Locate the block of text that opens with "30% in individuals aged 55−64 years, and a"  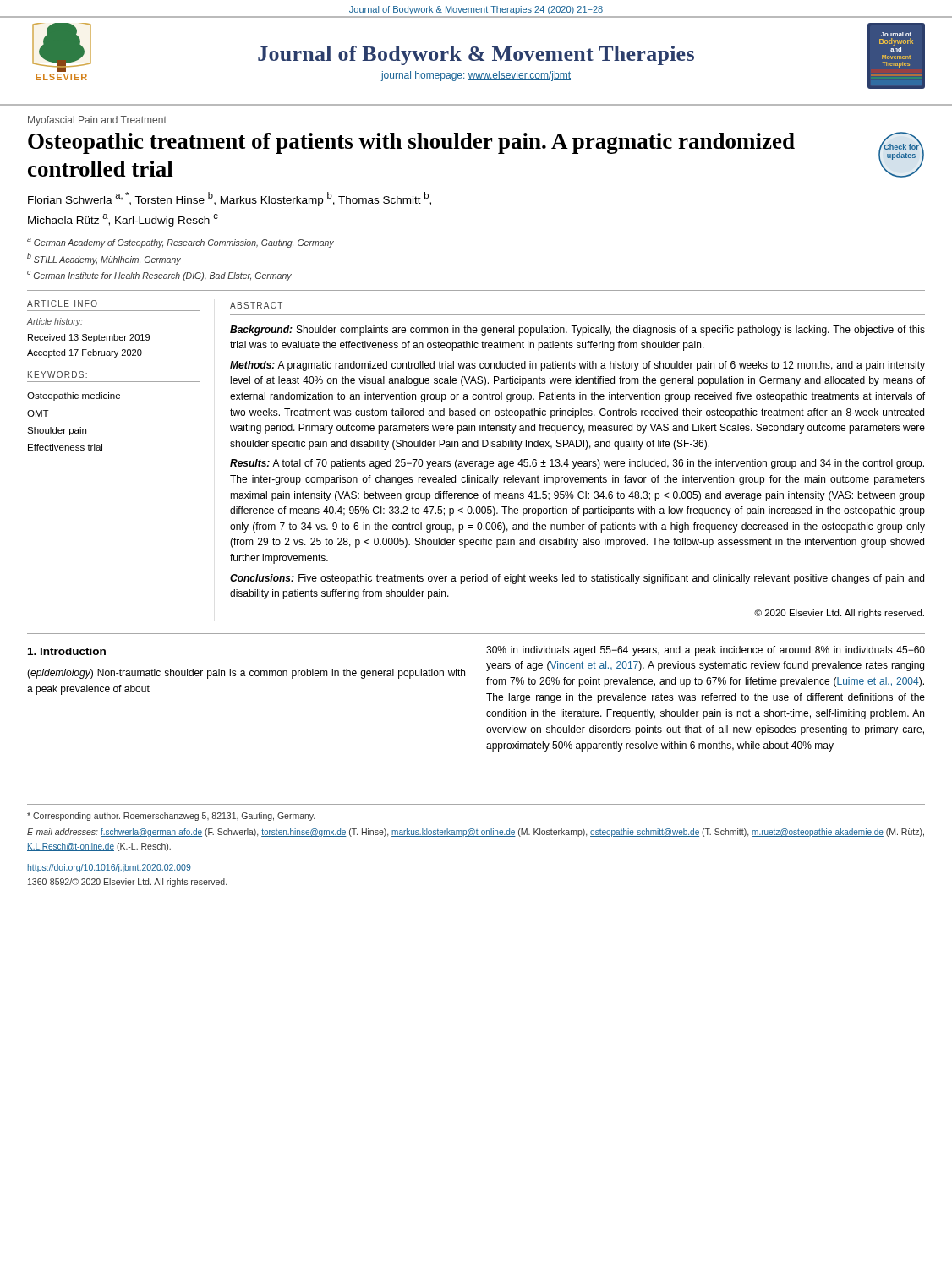[706, 698]
